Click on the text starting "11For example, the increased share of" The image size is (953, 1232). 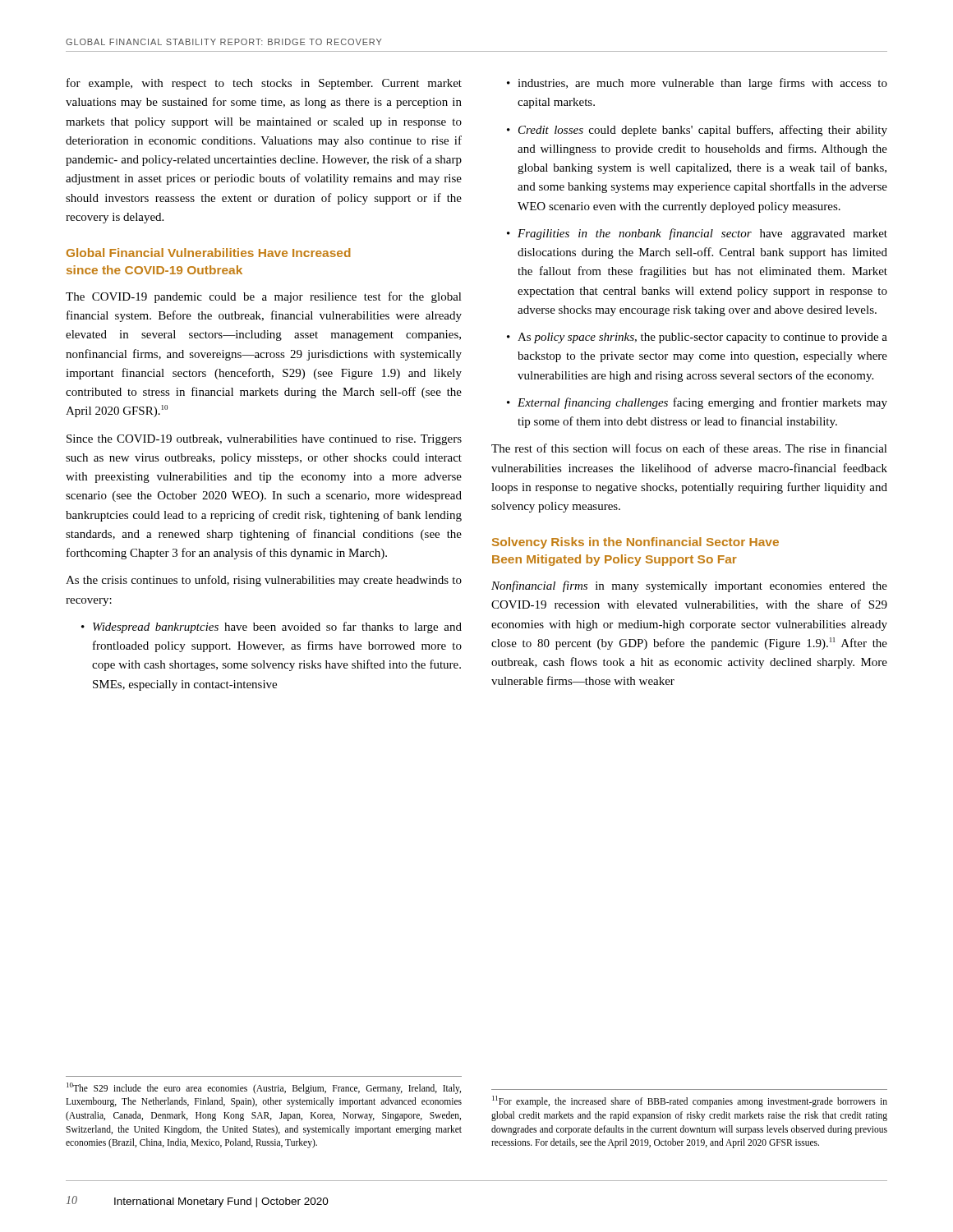click(x=689, y=1122)
